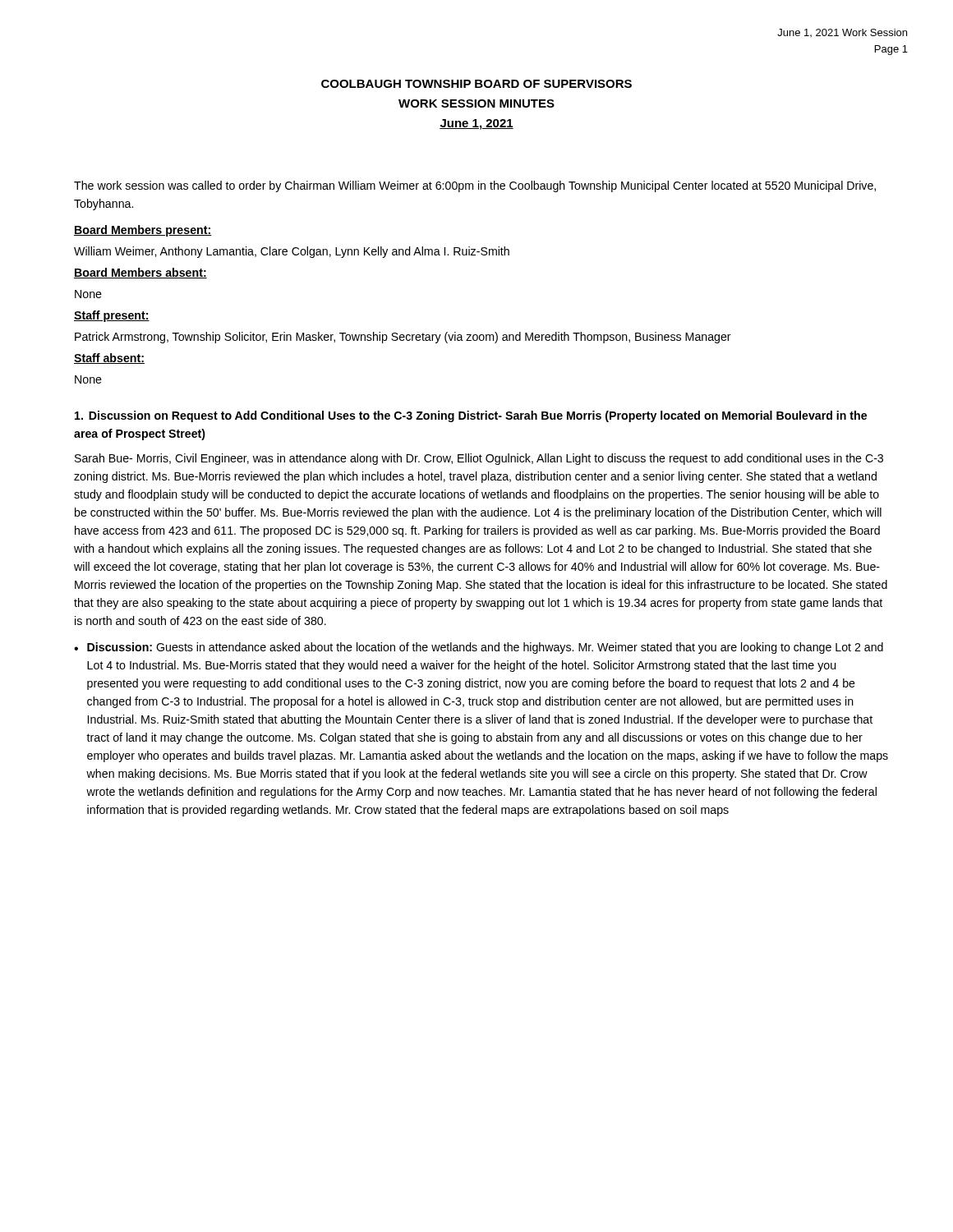Locate the text block containing "Sarah Bue- Morris, Civil Engineer, was in attendance"

(x=483, y=540)
